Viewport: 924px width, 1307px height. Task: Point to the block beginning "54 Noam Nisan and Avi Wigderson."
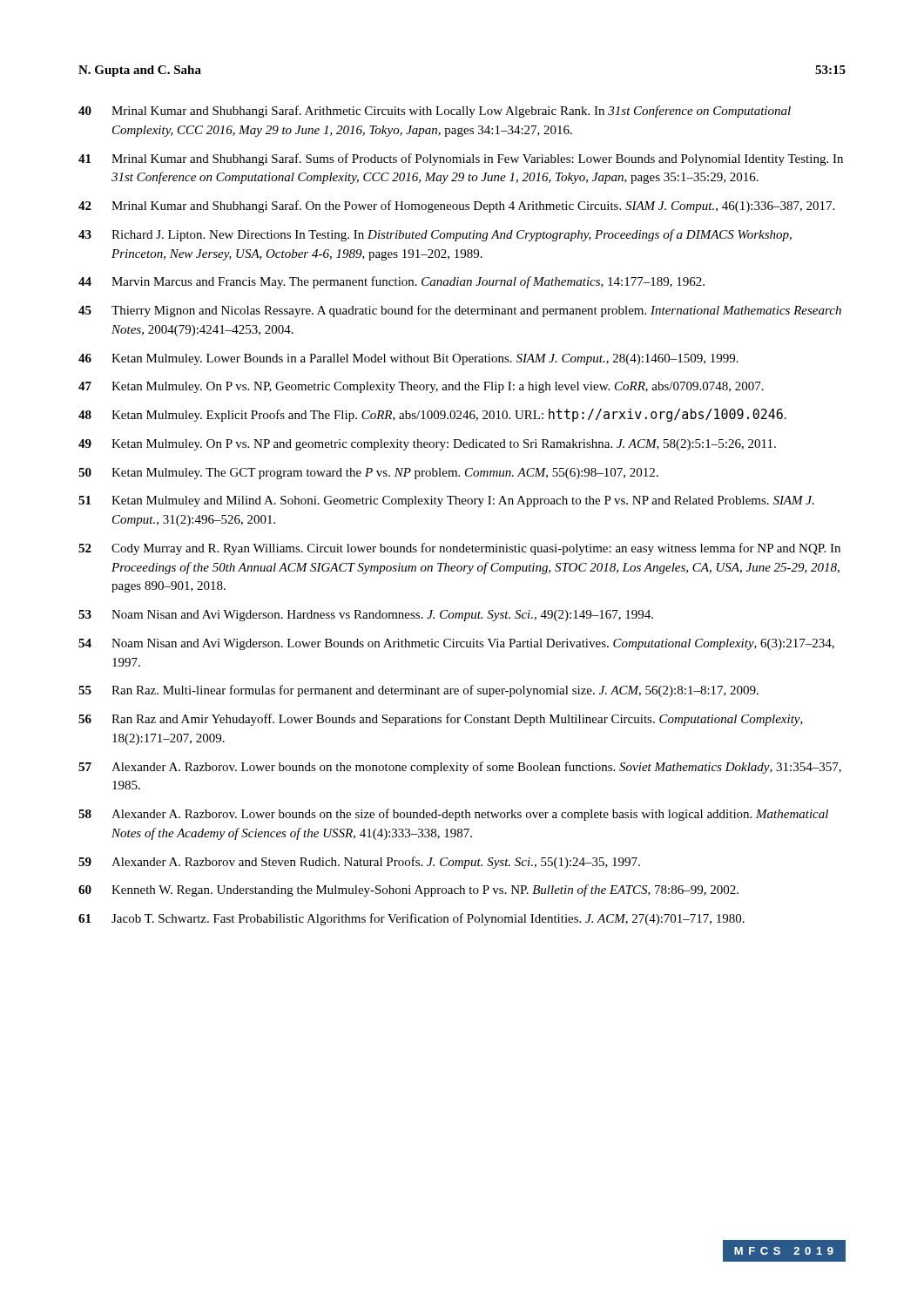tap(462, 653)
